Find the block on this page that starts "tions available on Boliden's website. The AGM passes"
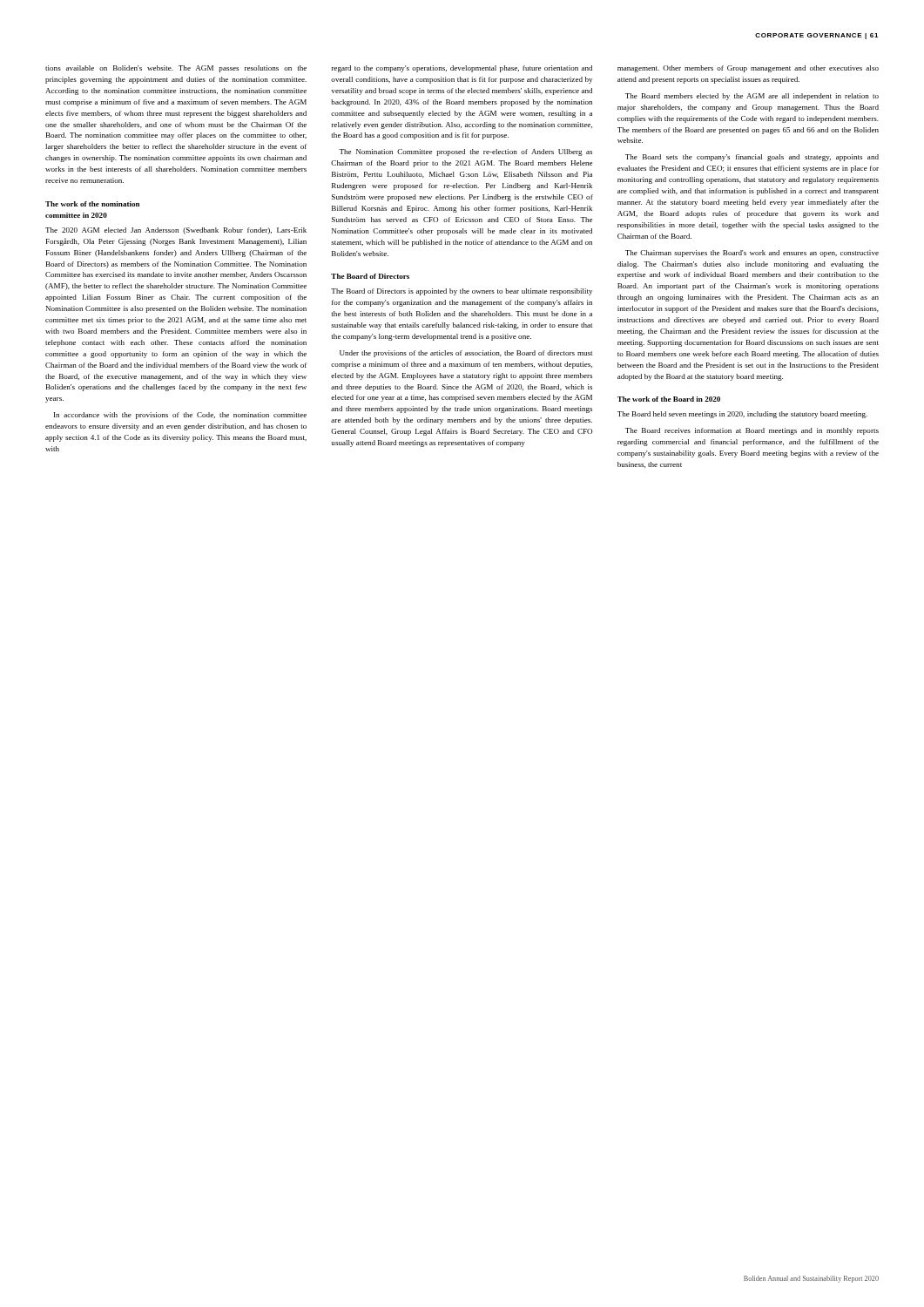The image size is (924, 1307). point(176,125)
